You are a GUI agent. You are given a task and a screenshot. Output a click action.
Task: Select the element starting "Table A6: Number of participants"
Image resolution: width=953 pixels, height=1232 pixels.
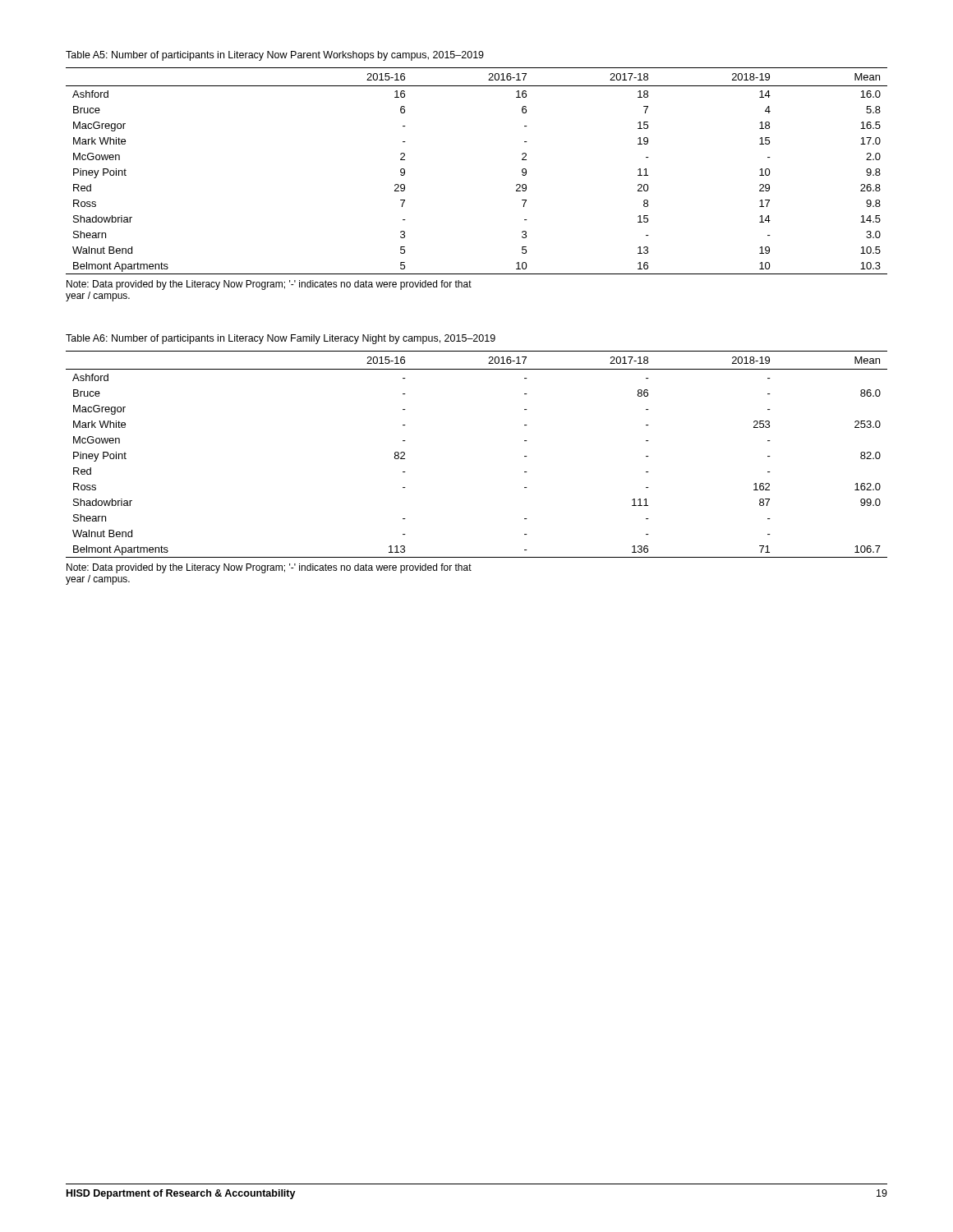click(x=281, y=338)
